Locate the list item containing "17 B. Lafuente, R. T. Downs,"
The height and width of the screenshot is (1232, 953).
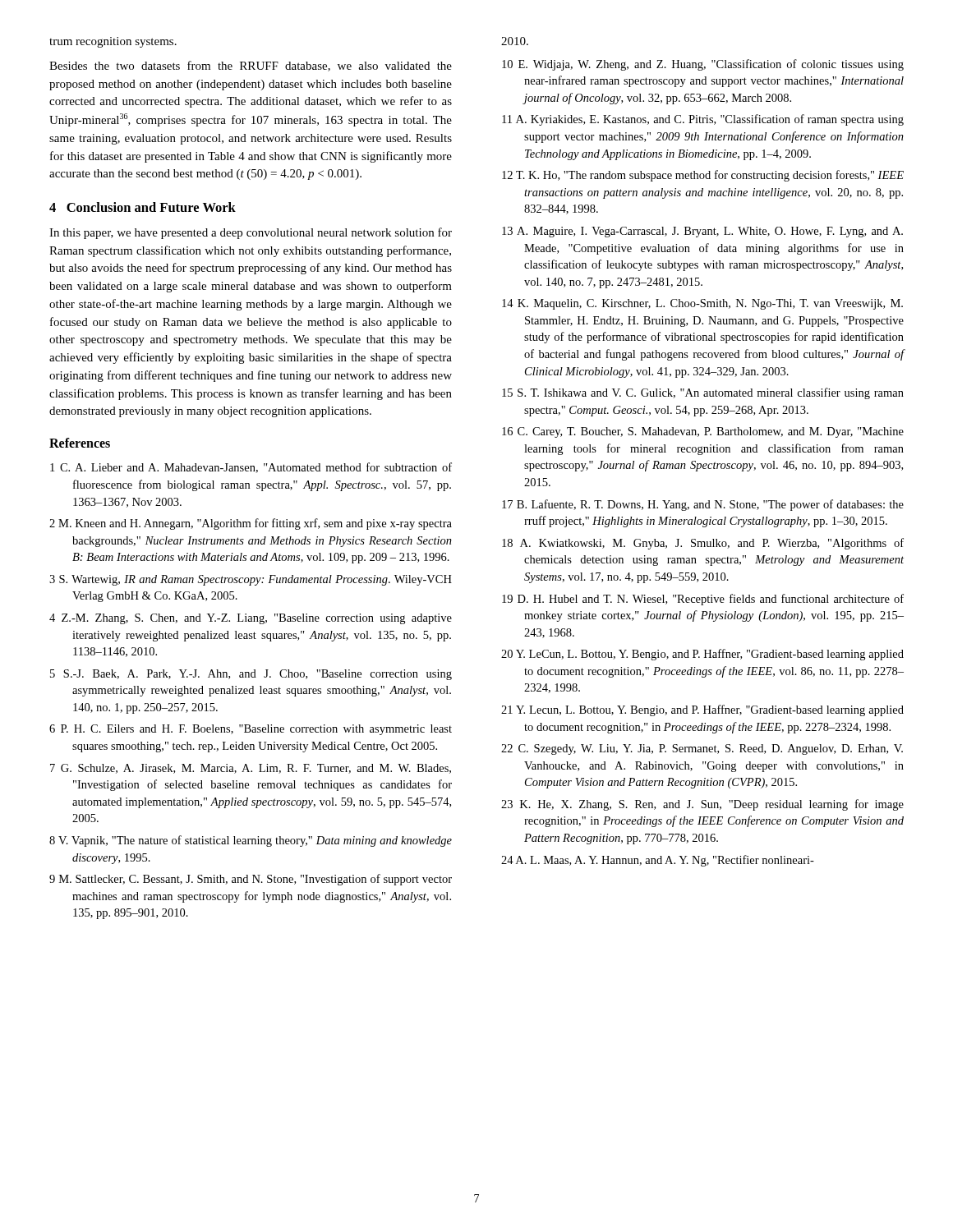[x=702, y=512]
